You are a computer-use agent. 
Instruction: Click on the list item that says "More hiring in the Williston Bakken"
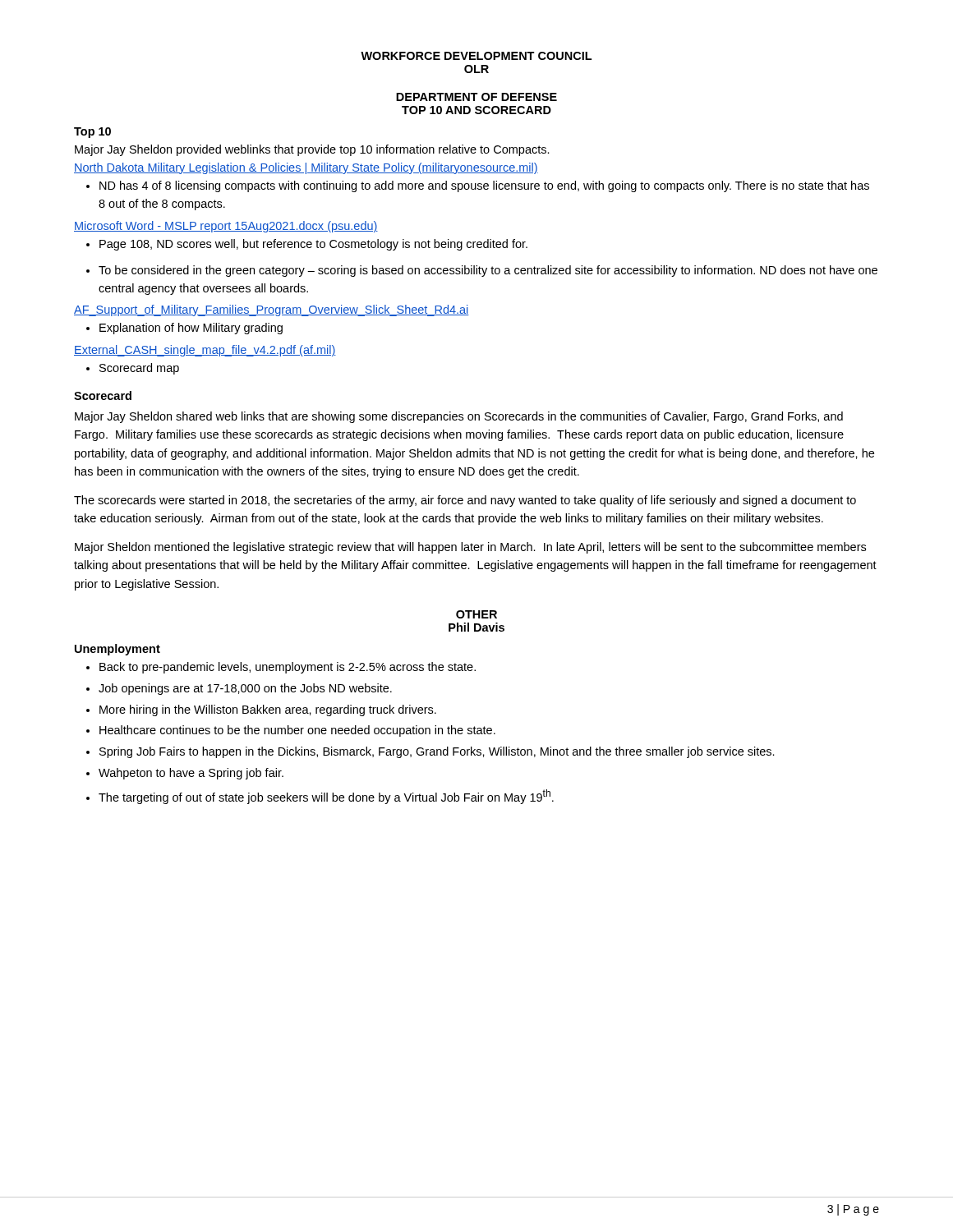click(x=261, y=710)
